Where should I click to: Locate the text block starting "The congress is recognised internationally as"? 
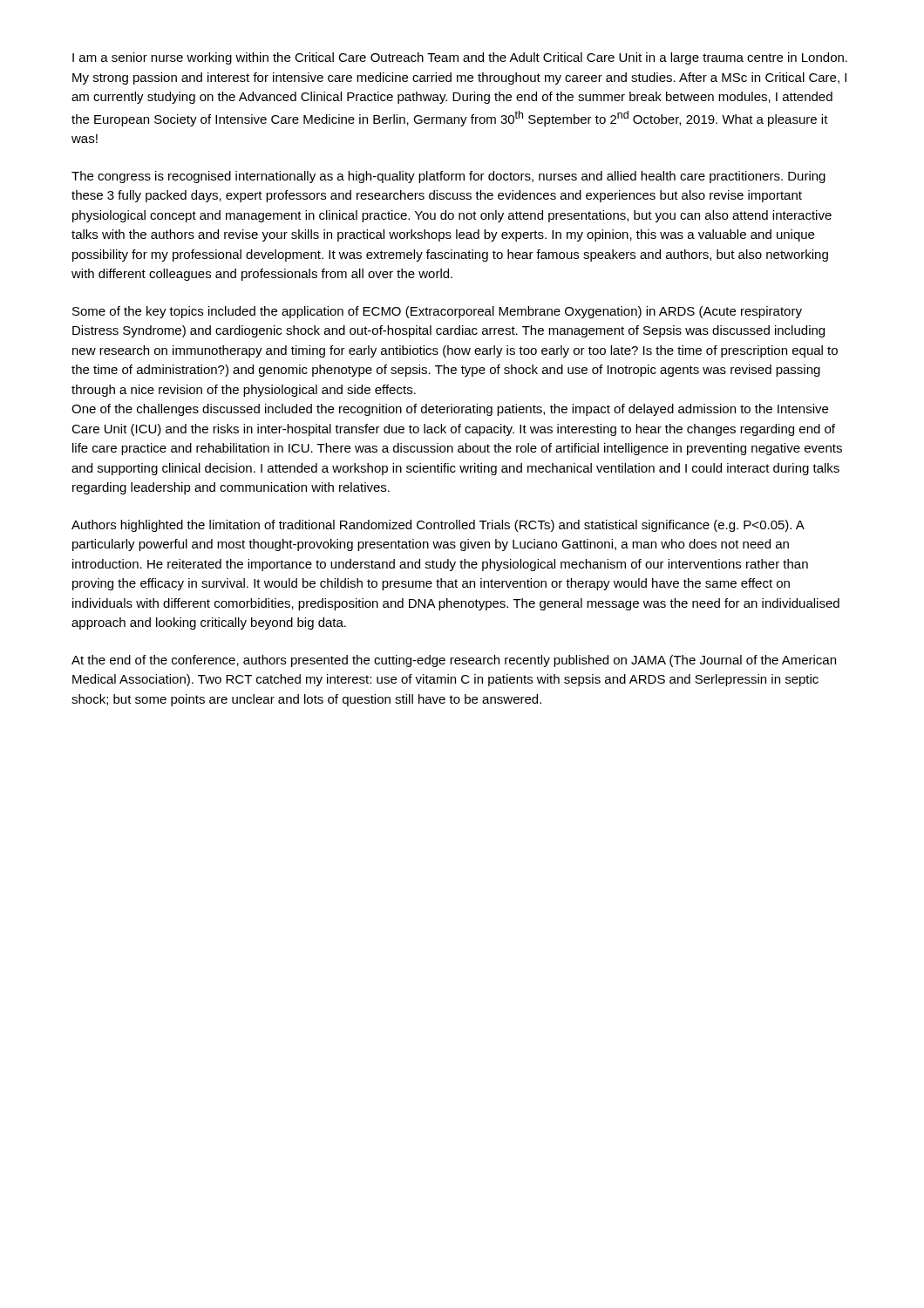[x=452, y=224]
